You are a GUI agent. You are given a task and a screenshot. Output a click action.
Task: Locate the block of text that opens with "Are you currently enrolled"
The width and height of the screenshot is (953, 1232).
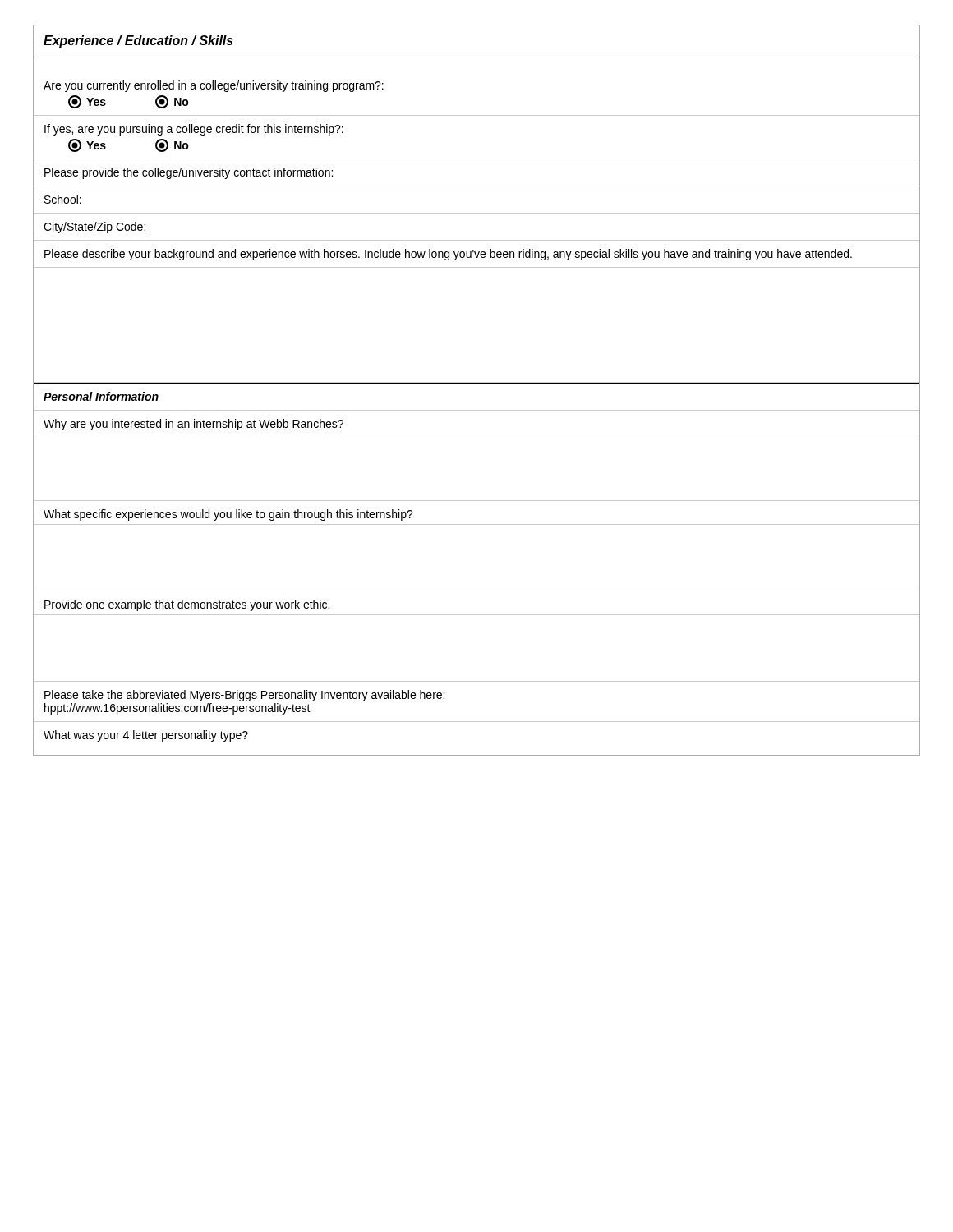(x=214, y=86)
